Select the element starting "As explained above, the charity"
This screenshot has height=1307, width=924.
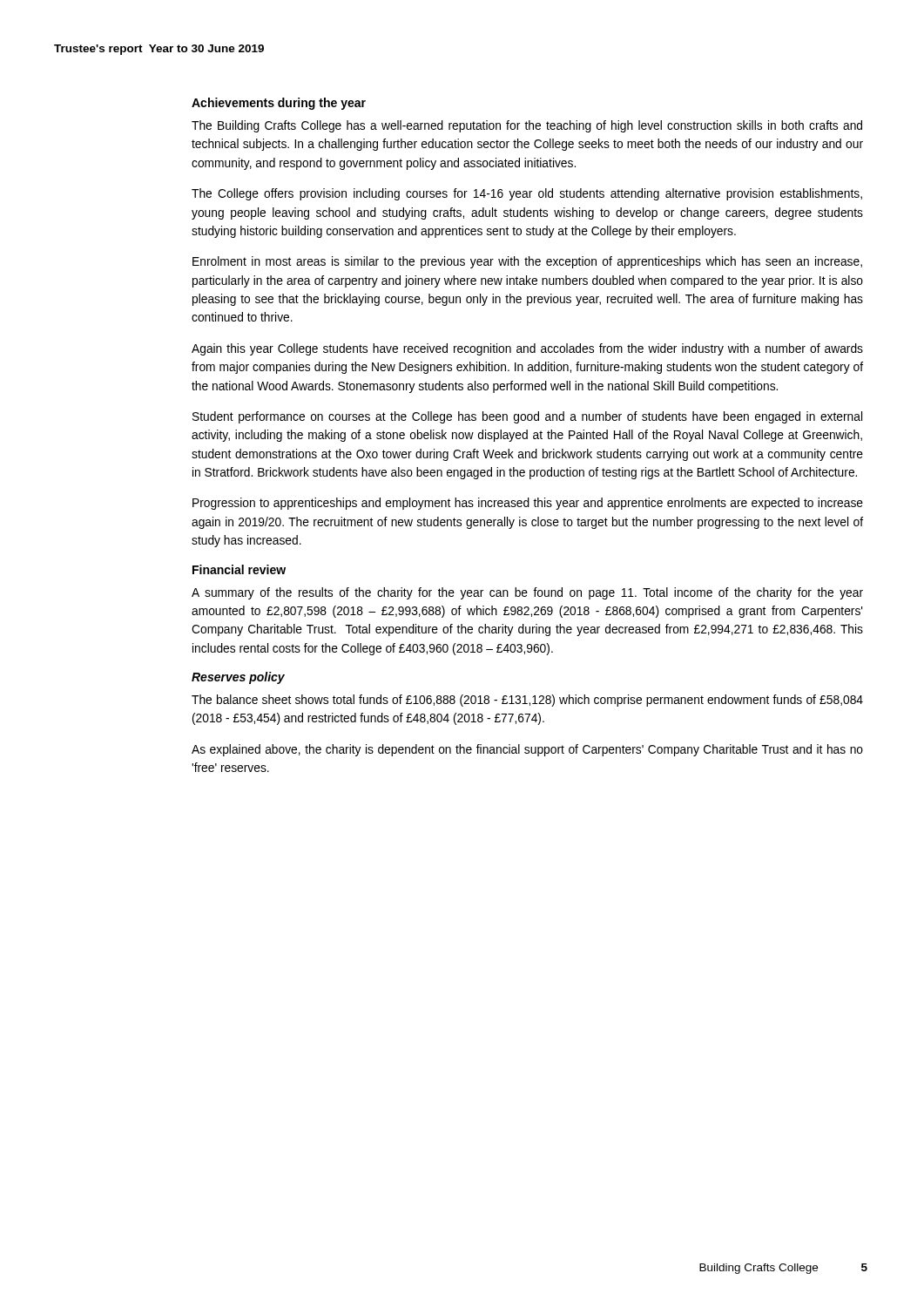[x=527, y=759]
